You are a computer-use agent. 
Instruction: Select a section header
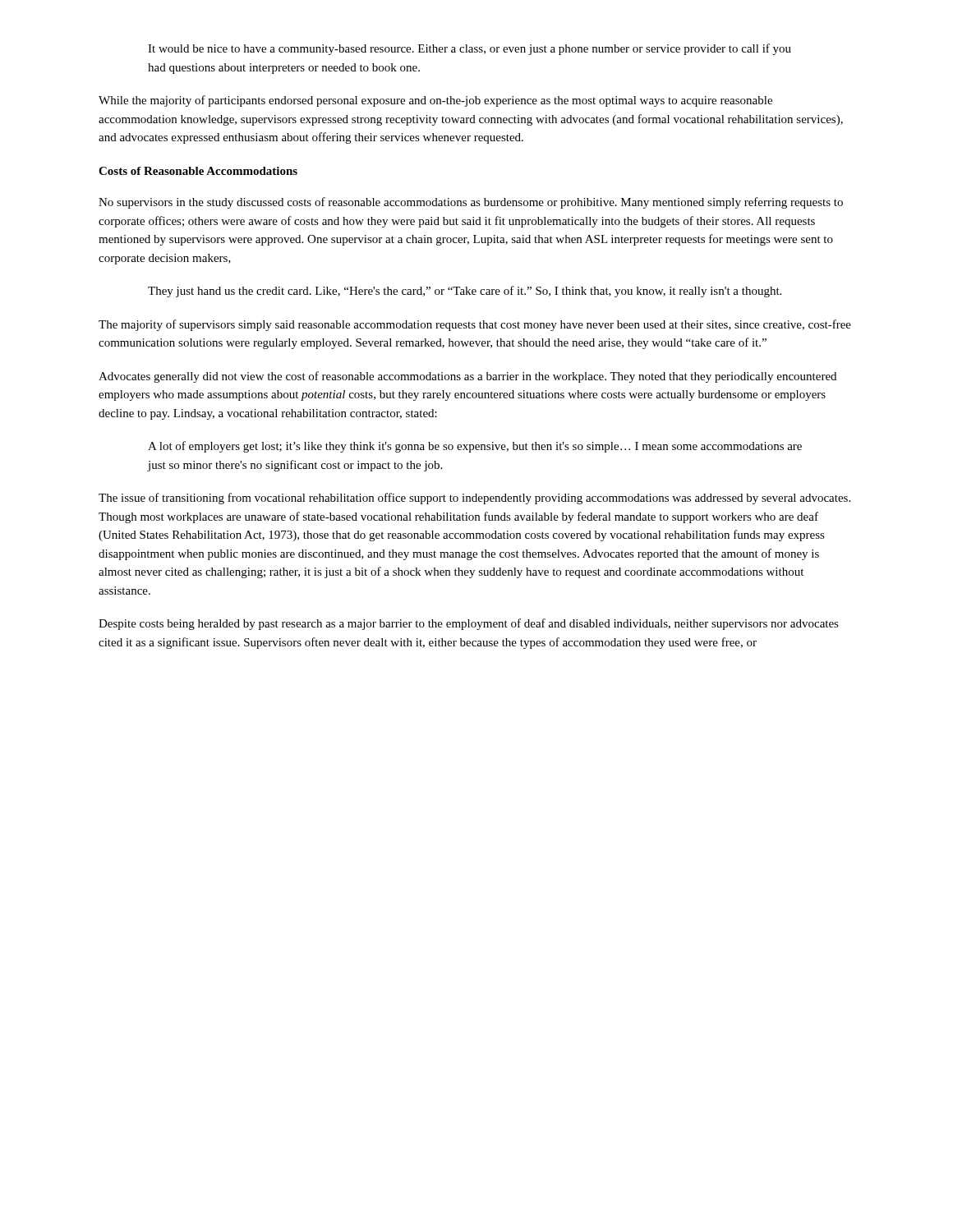coord(476,171)
